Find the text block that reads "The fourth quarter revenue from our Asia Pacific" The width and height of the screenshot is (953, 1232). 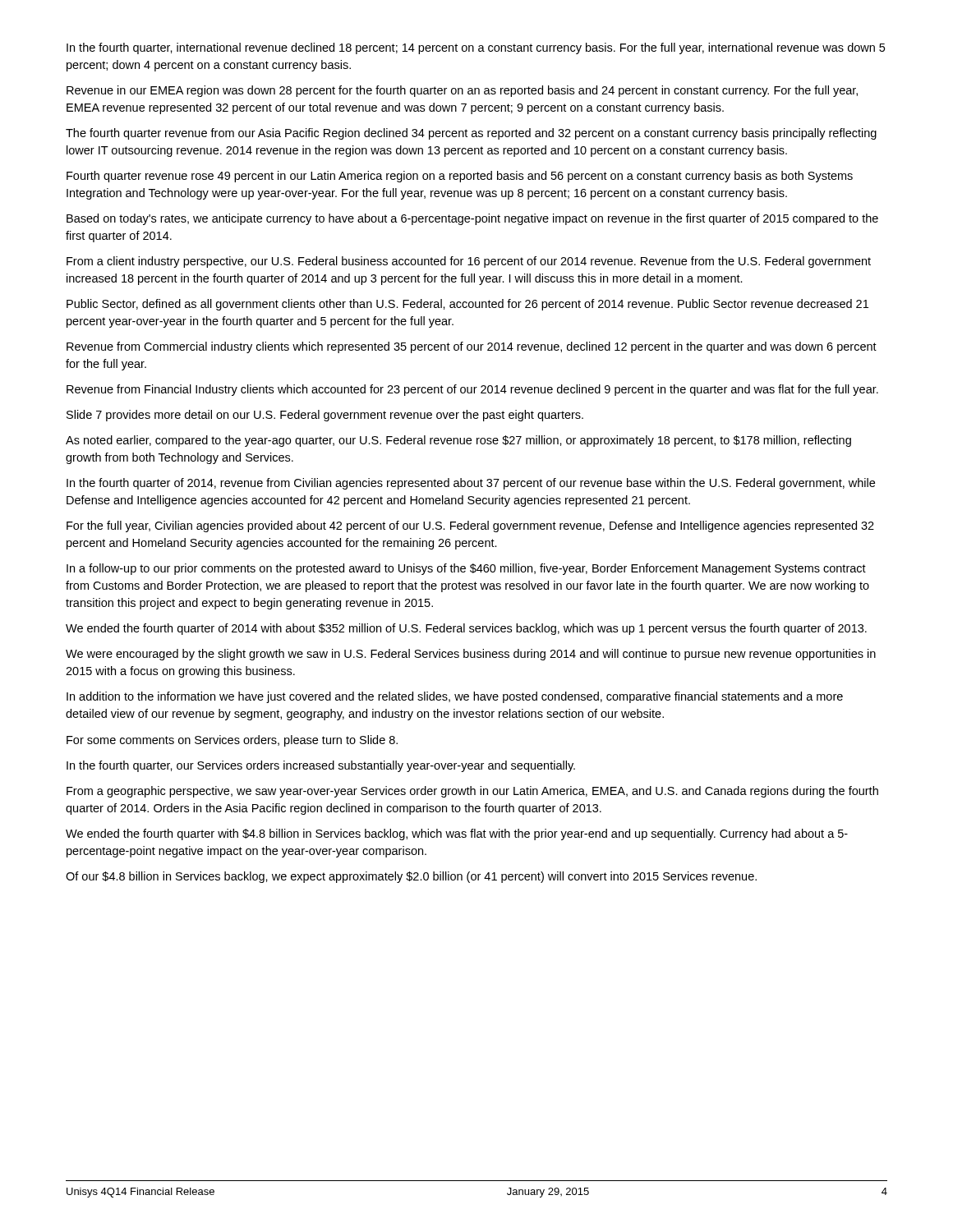point(471,142)
